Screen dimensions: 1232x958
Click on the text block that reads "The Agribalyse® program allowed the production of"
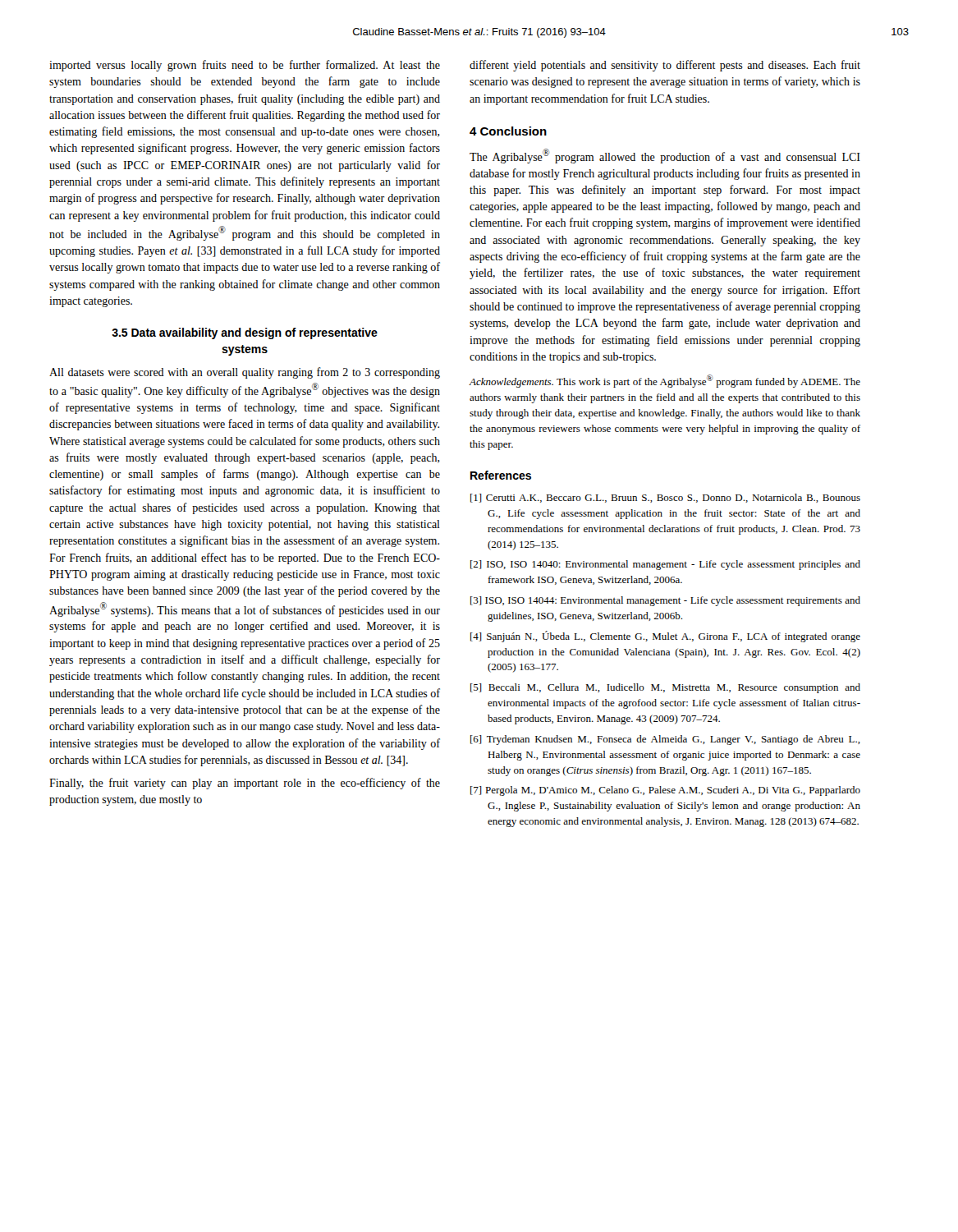(665, 256)
